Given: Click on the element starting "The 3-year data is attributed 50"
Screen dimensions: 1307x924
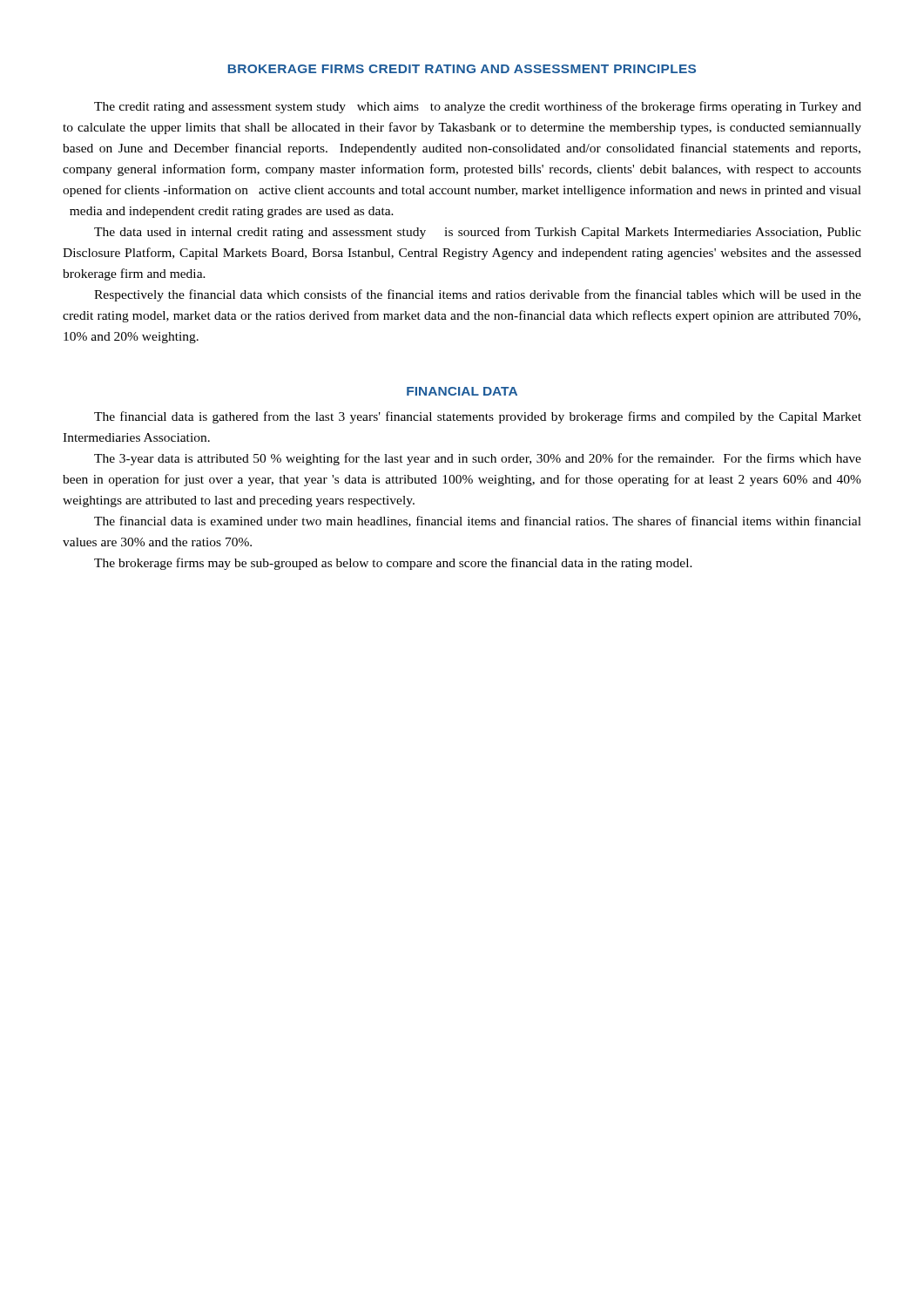Looking at the screenshot, I should (462, 479).
